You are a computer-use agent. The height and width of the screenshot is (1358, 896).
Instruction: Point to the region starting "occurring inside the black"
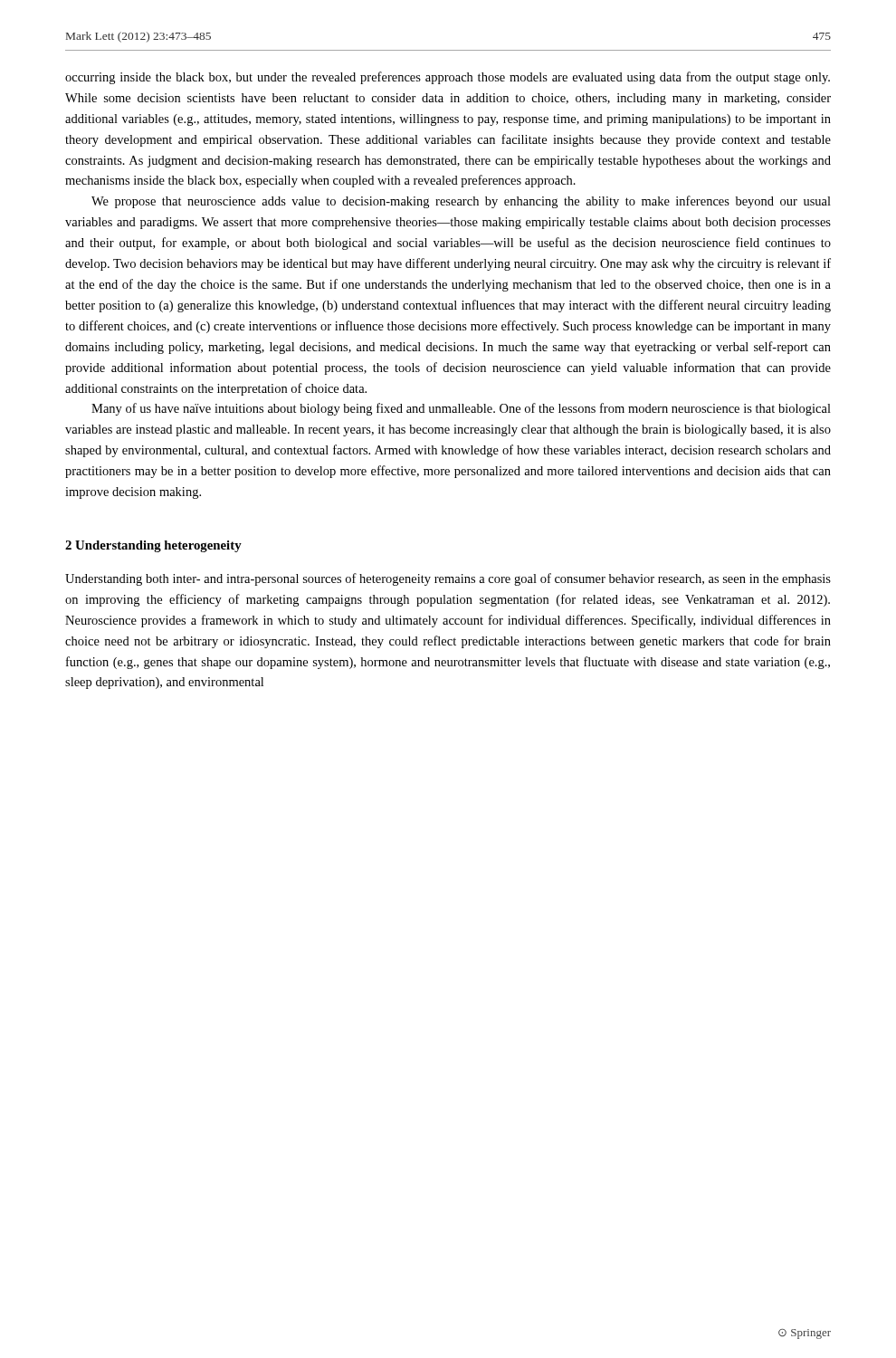pos(448,129)
